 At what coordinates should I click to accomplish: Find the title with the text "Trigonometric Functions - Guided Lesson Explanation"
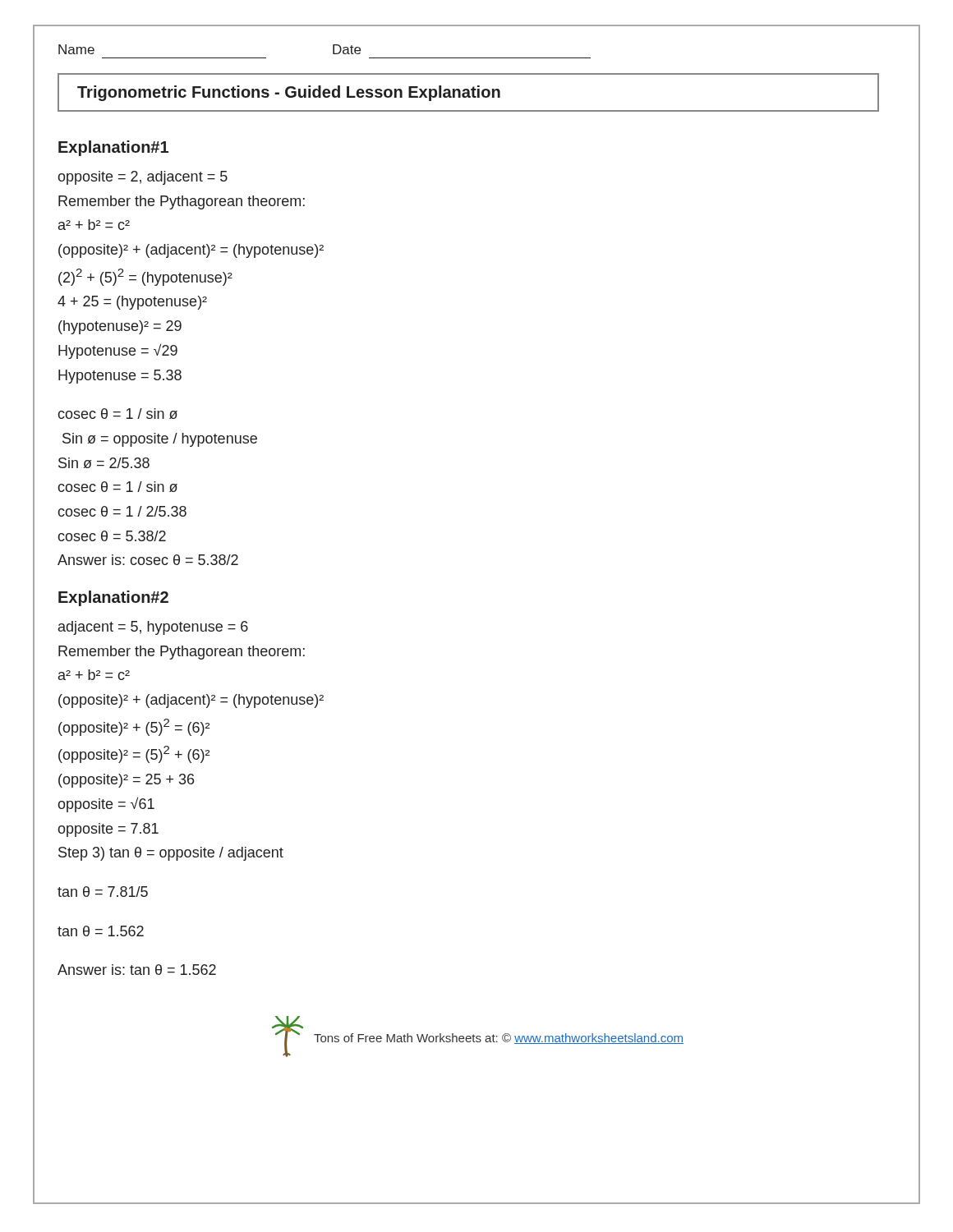289,92
